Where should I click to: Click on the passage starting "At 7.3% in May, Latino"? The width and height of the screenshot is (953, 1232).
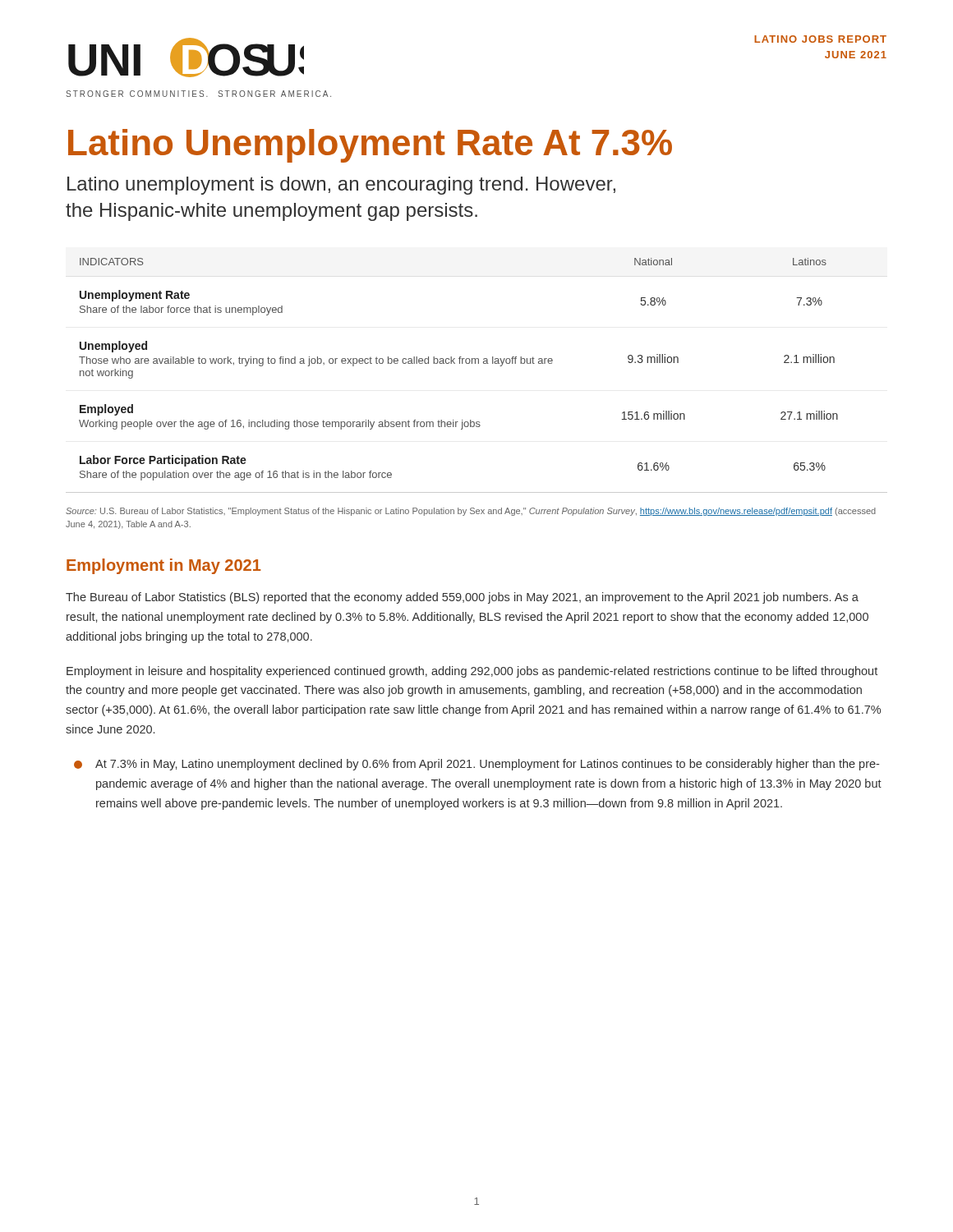tap(481, 784)
